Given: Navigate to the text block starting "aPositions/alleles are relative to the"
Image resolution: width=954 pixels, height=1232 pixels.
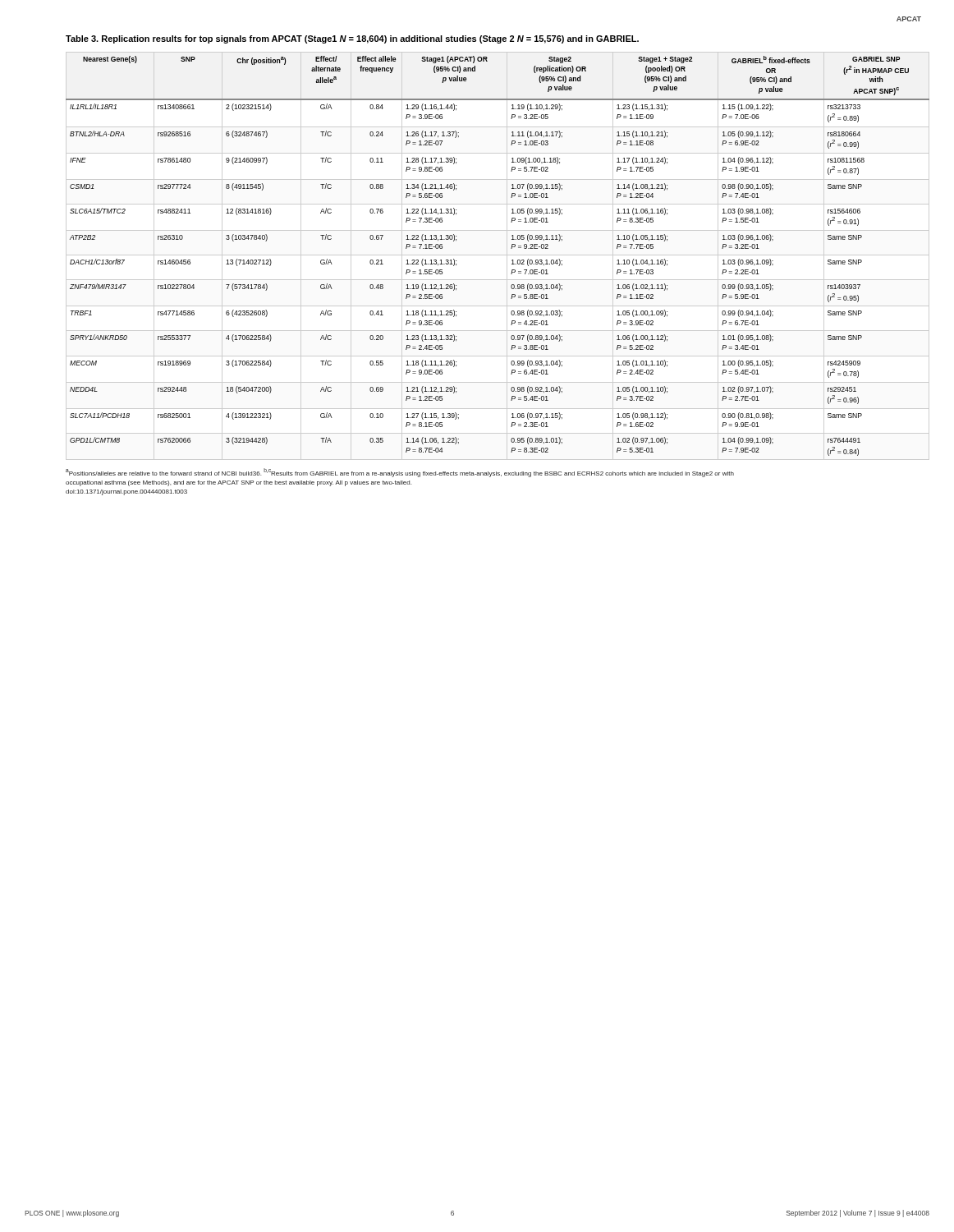Looking at the screenshot, I should point(400,481).
